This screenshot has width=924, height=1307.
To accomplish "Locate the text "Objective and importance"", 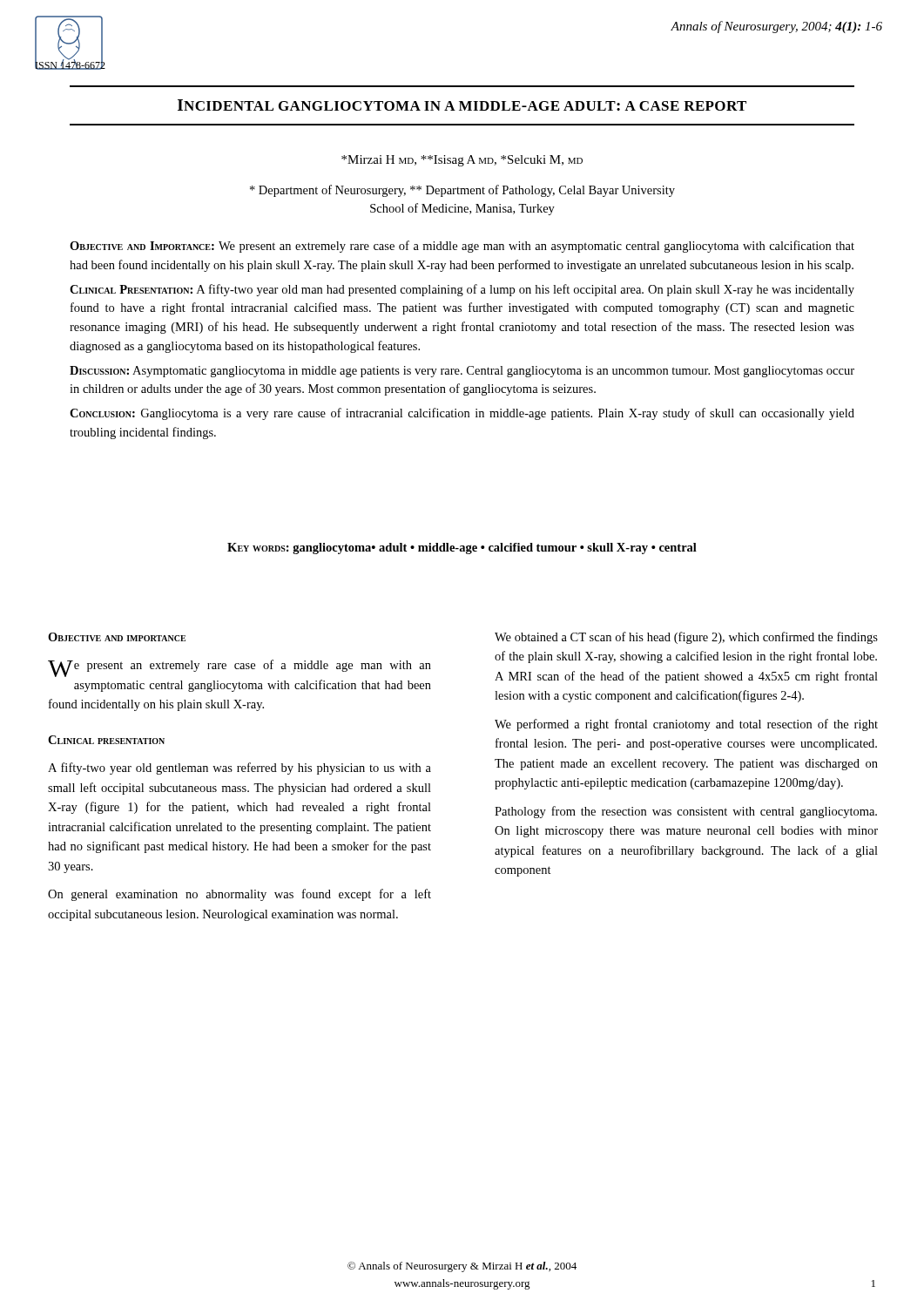I will coord(117,637).
